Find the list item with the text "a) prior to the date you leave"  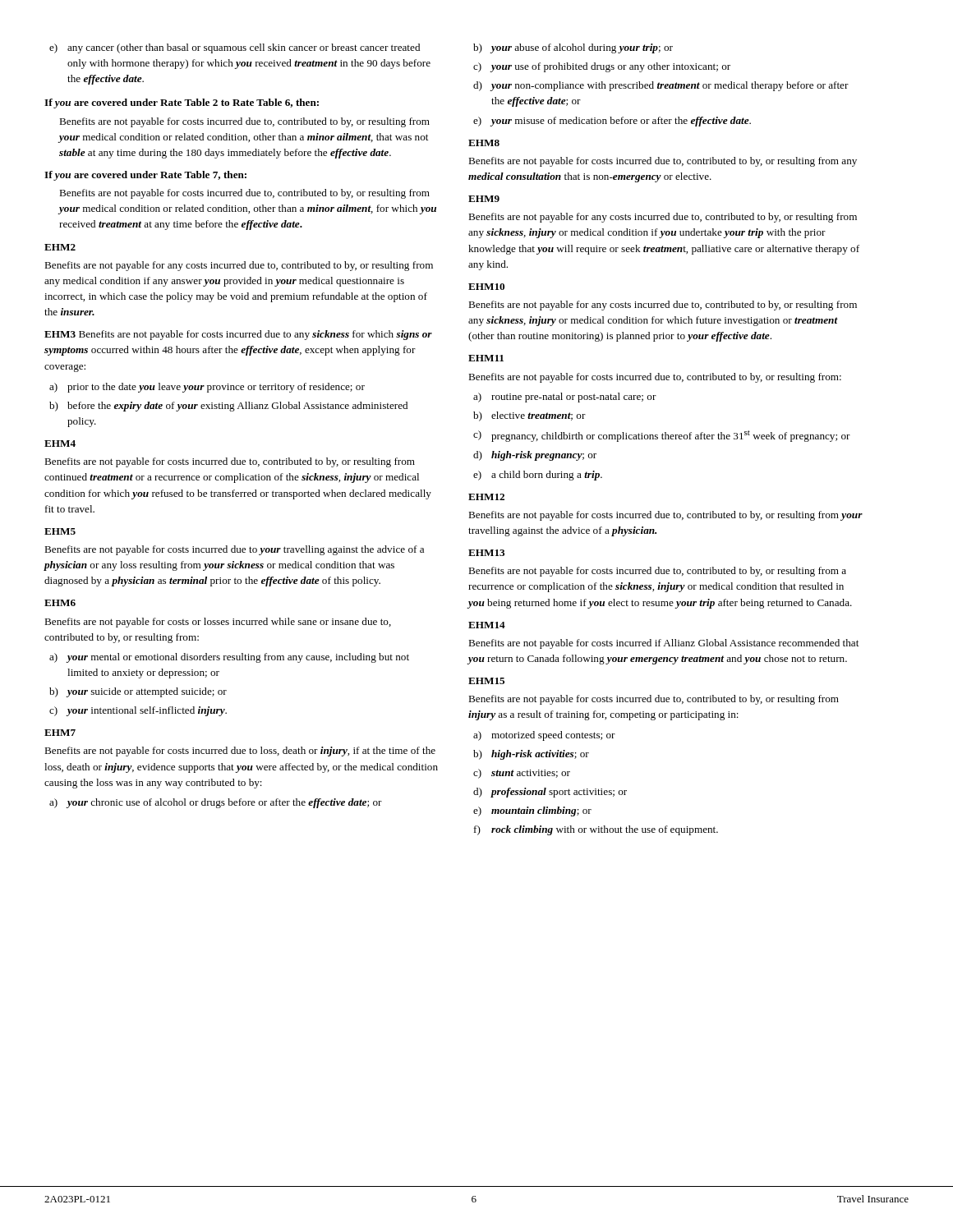click(216, 386)
